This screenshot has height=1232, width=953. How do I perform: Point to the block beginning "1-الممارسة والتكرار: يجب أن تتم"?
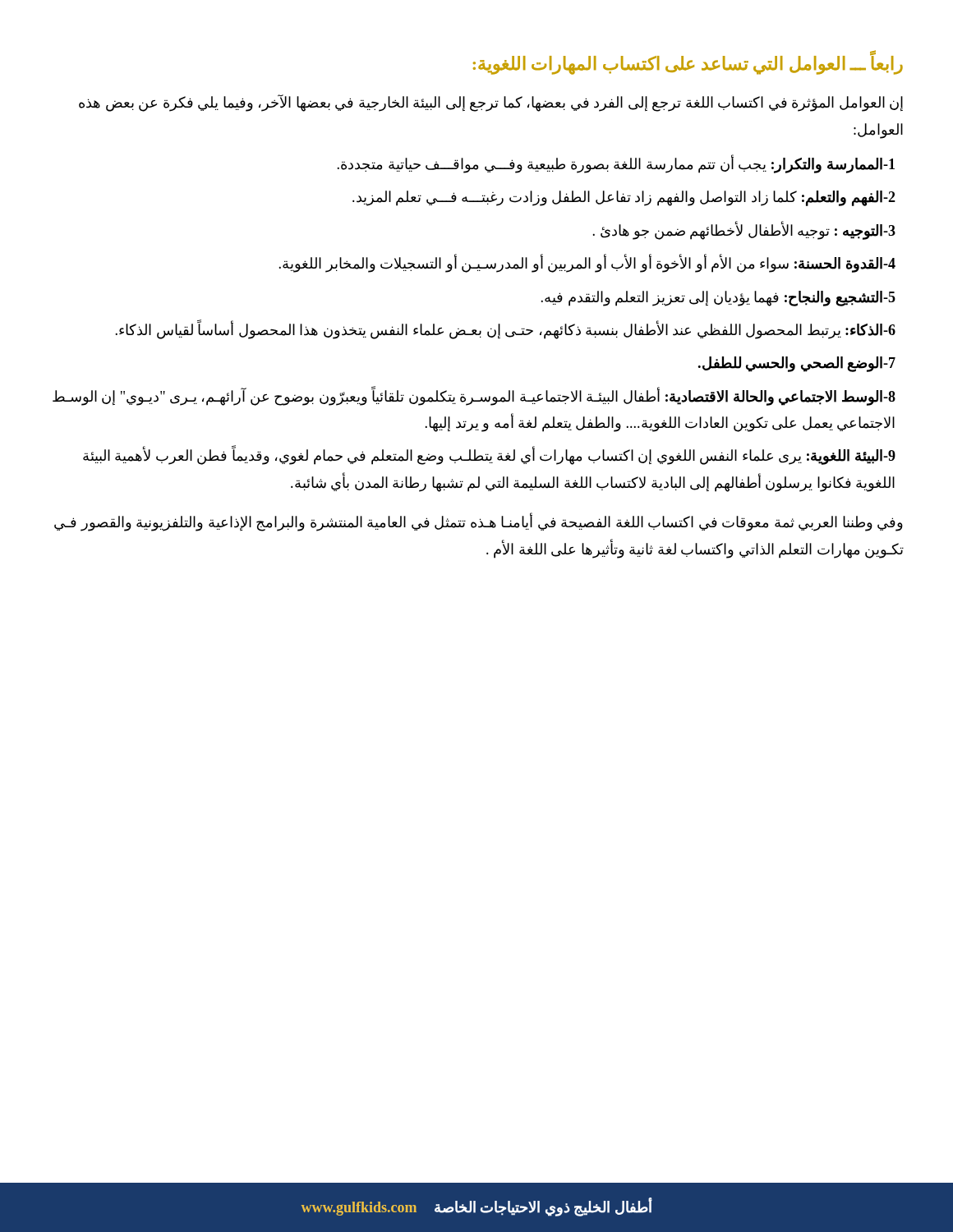tap(616, 164)
